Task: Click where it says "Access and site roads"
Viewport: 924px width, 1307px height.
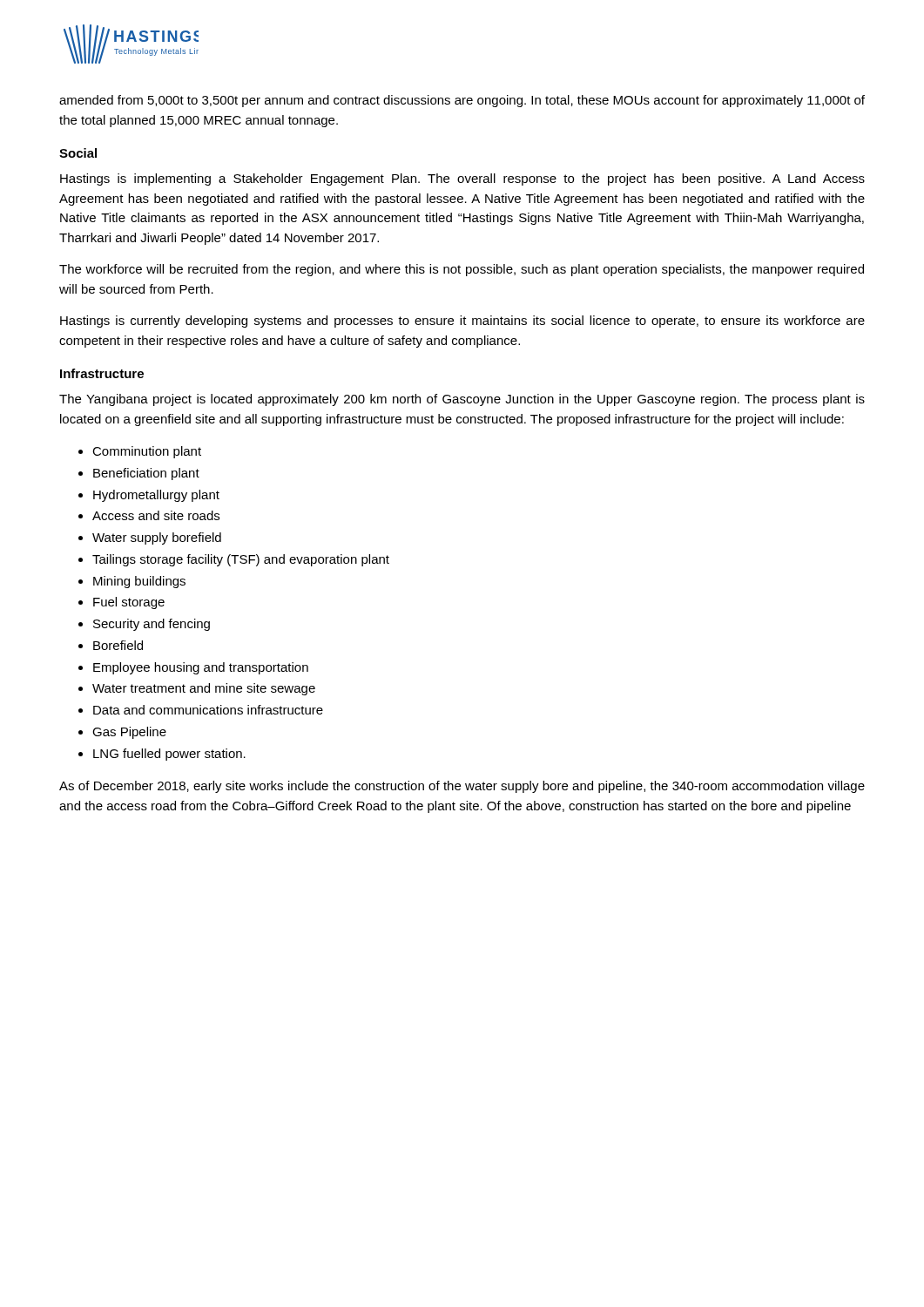Action: (156, 516)
